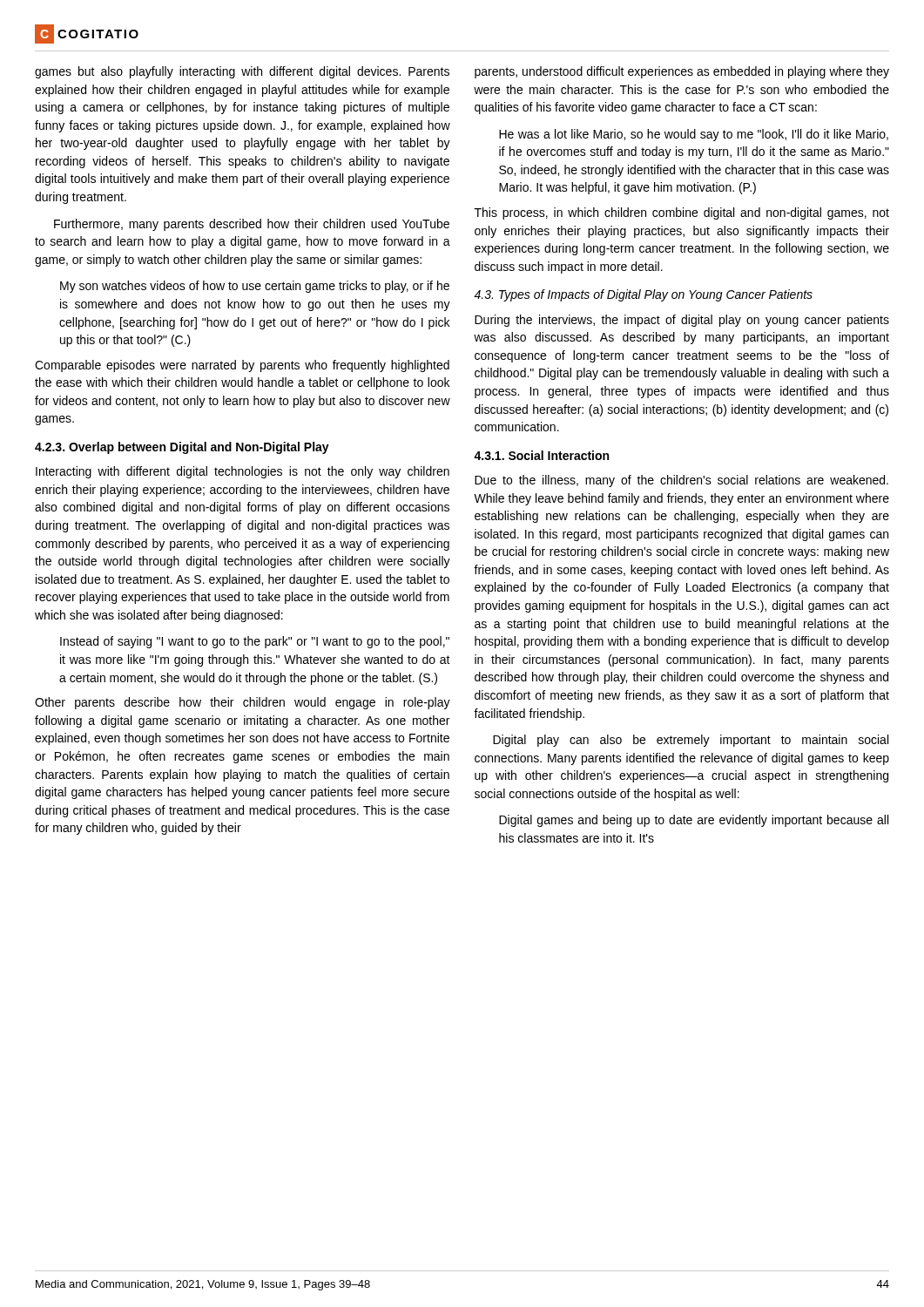
Task: Click the passage that begins "During the interviews, the impact of digital play"
Action: pyautogui.click(x=682, y=373)
